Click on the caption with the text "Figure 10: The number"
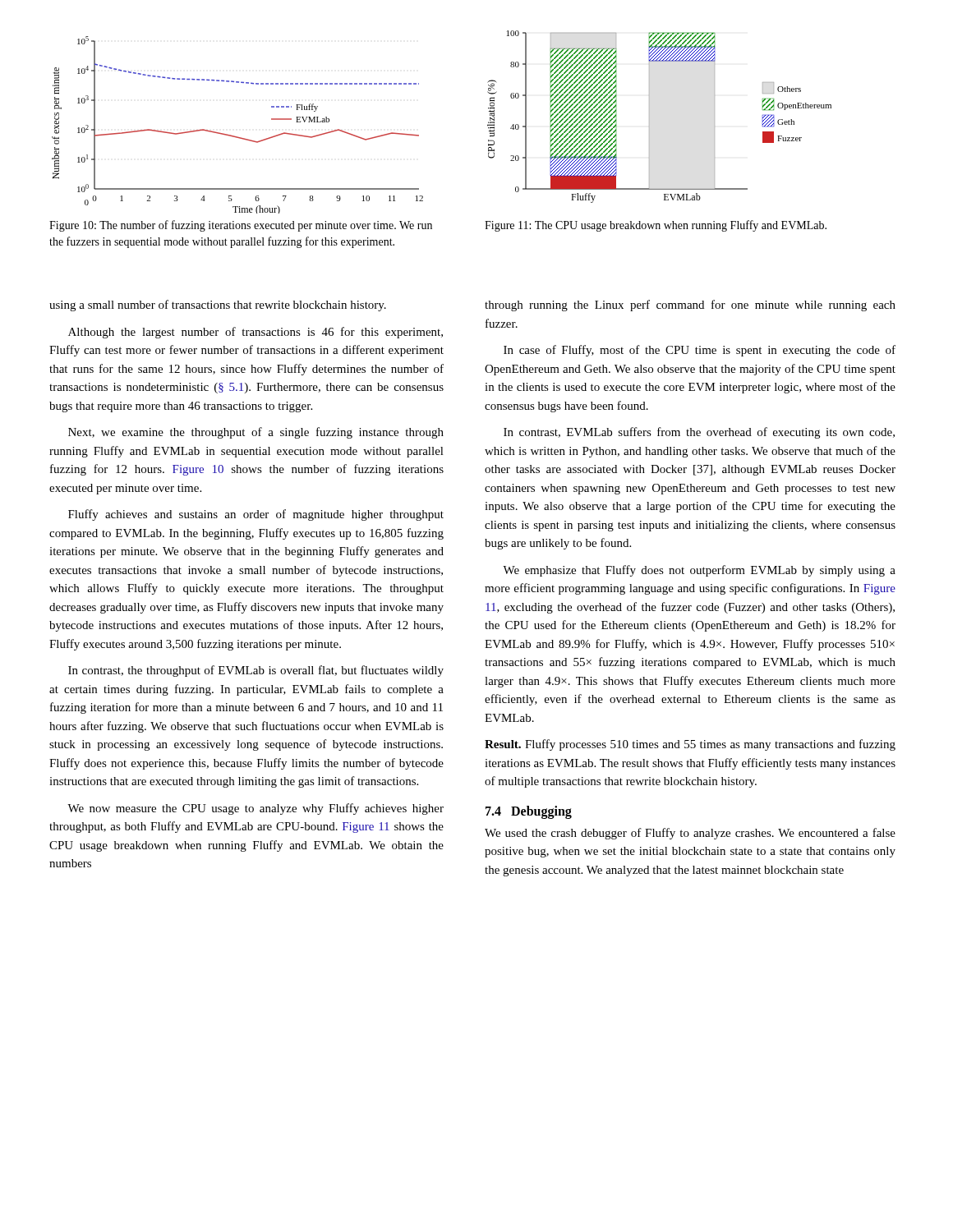Viewport: 953px width, 1232px height. 241,234
